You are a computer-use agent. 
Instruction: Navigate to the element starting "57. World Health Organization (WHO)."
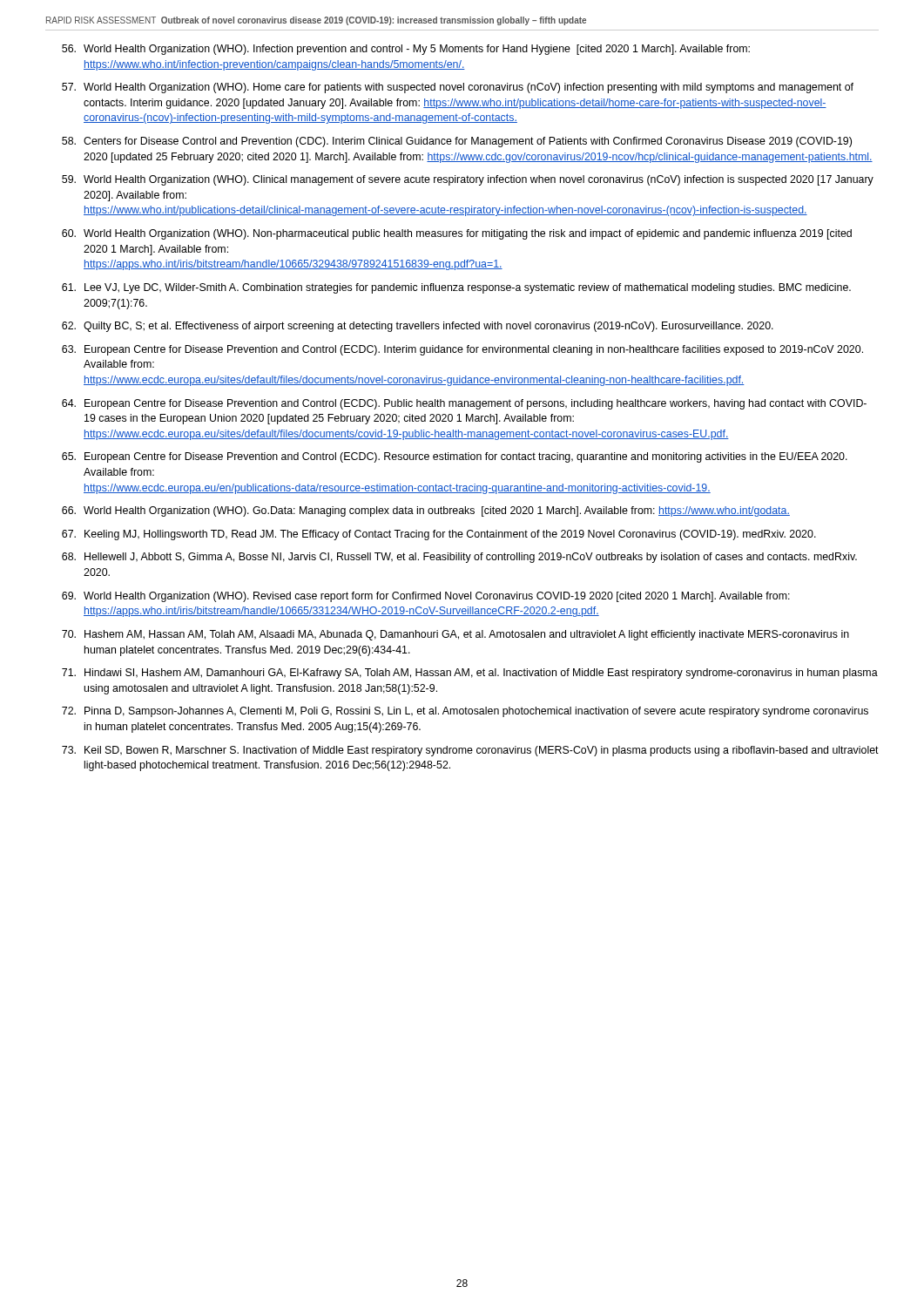pyautogui.click(x=462, y=103)
